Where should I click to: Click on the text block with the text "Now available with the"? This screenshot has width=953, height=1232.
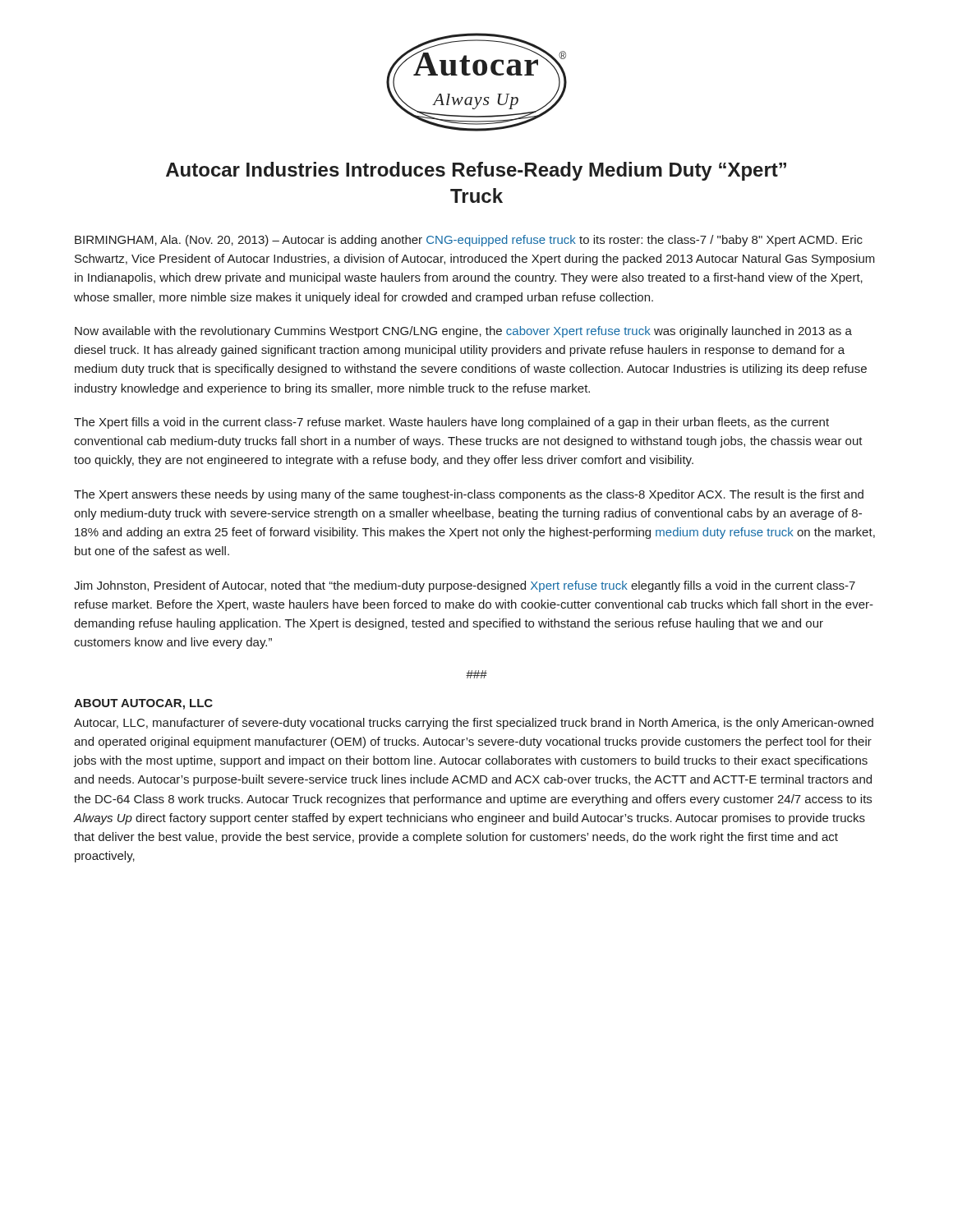click(471, 359)
